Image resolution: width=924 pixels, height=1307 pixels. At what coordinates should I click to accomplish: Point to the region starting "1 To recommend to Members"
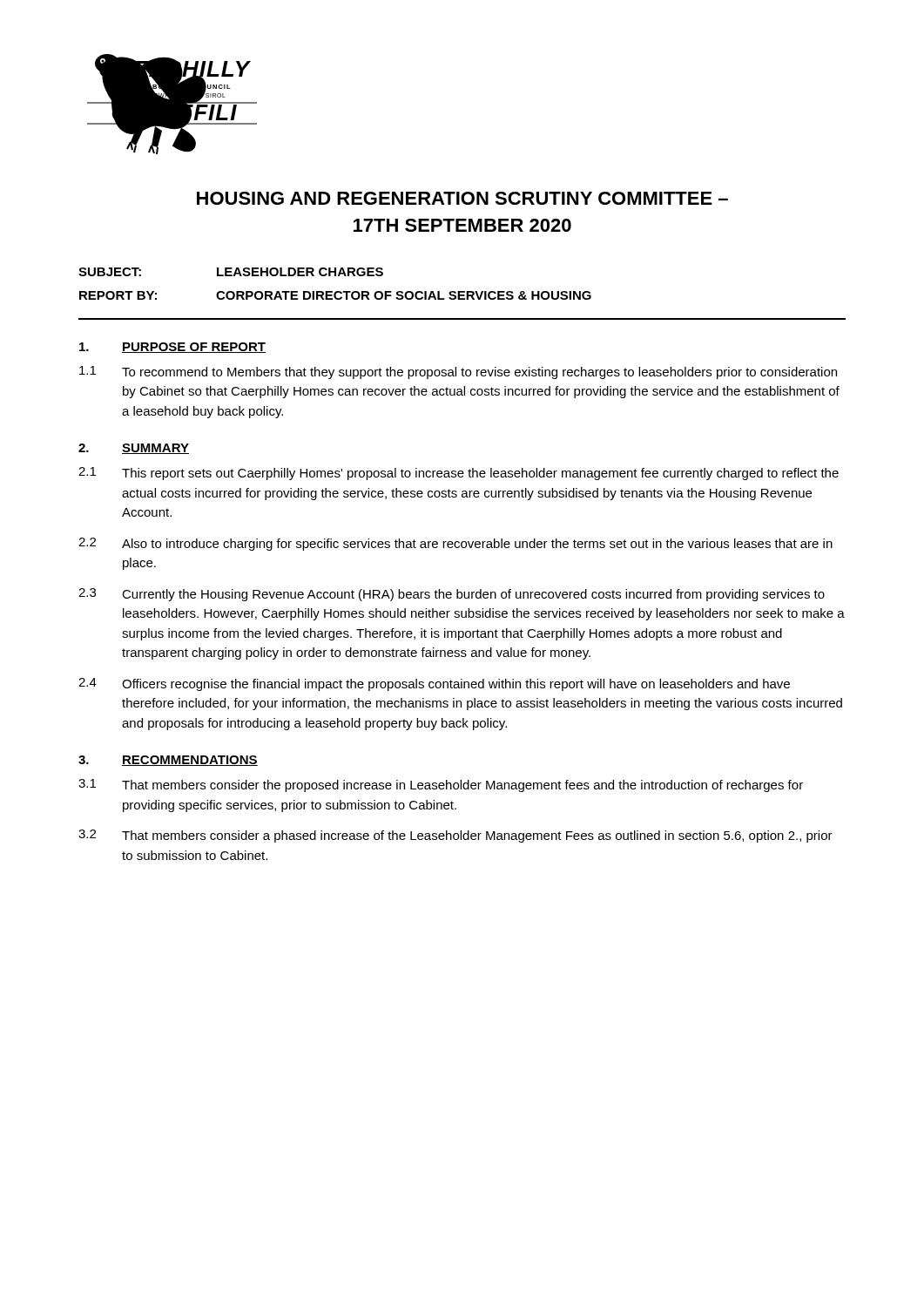462,392
